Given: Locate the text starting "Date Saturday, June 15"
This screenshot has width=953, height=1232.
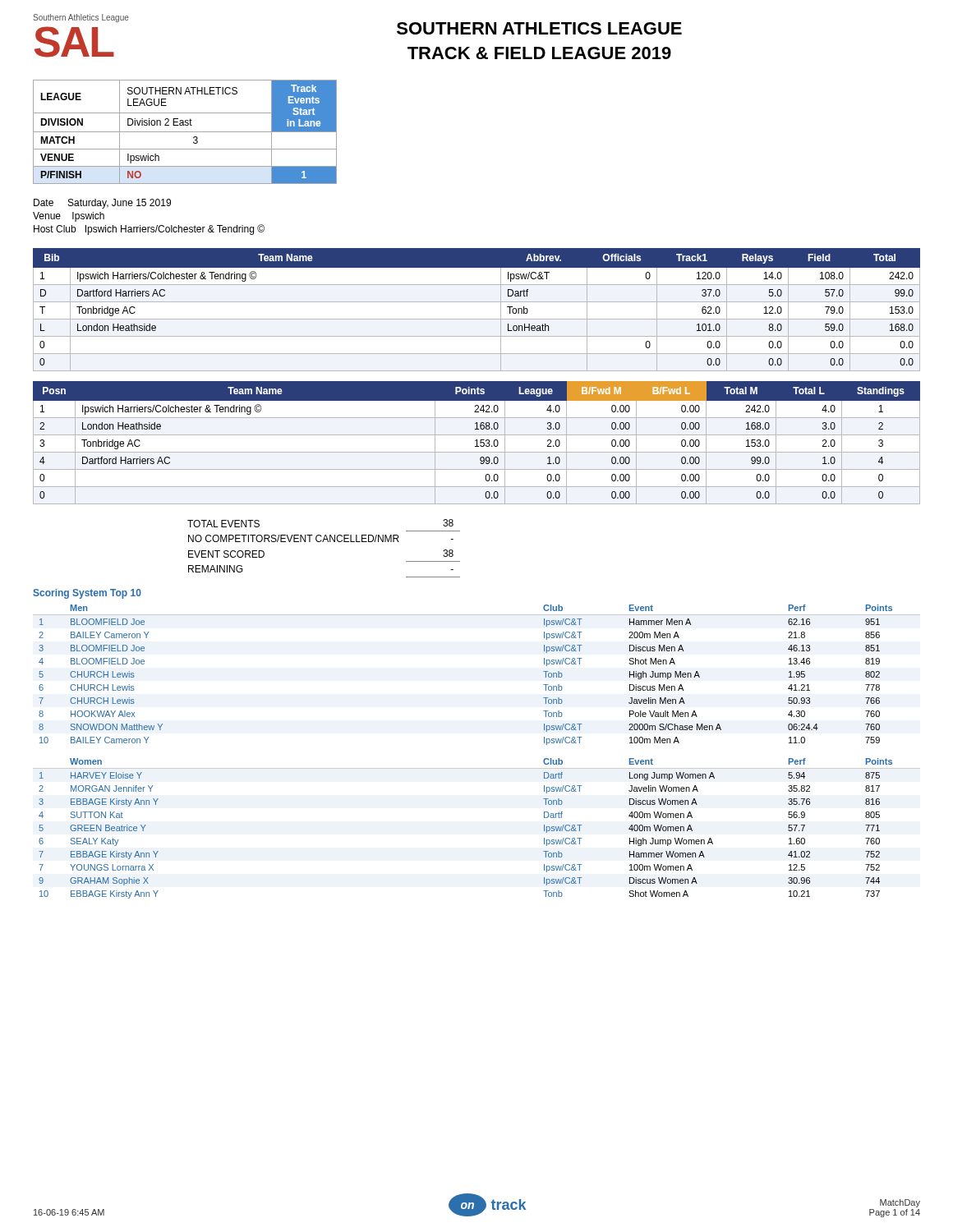Looking at the screenshot, I should click(102, 204).
